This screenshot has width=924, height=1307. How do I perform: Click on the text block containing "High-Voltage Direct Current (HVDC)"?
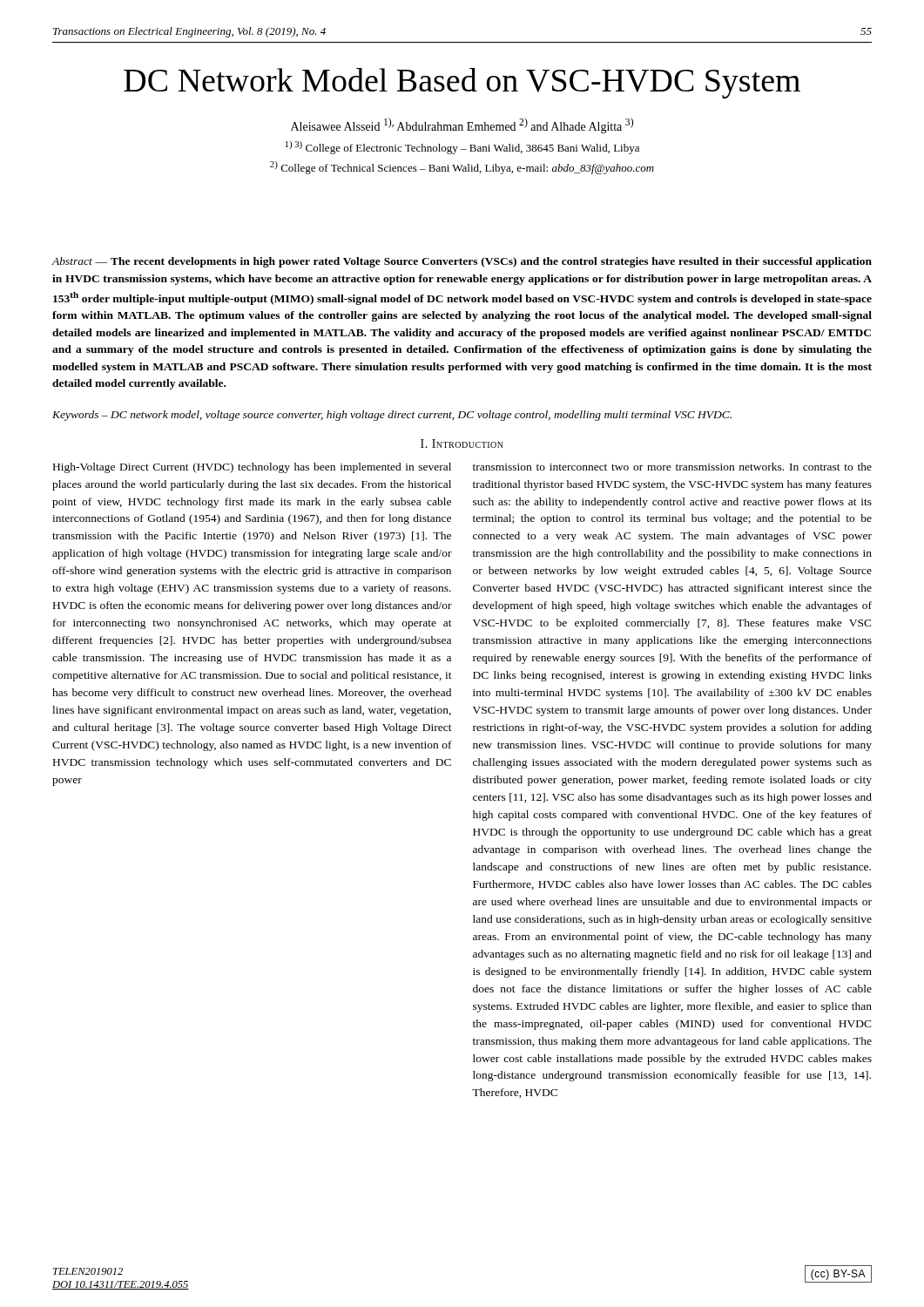point(252,623)
